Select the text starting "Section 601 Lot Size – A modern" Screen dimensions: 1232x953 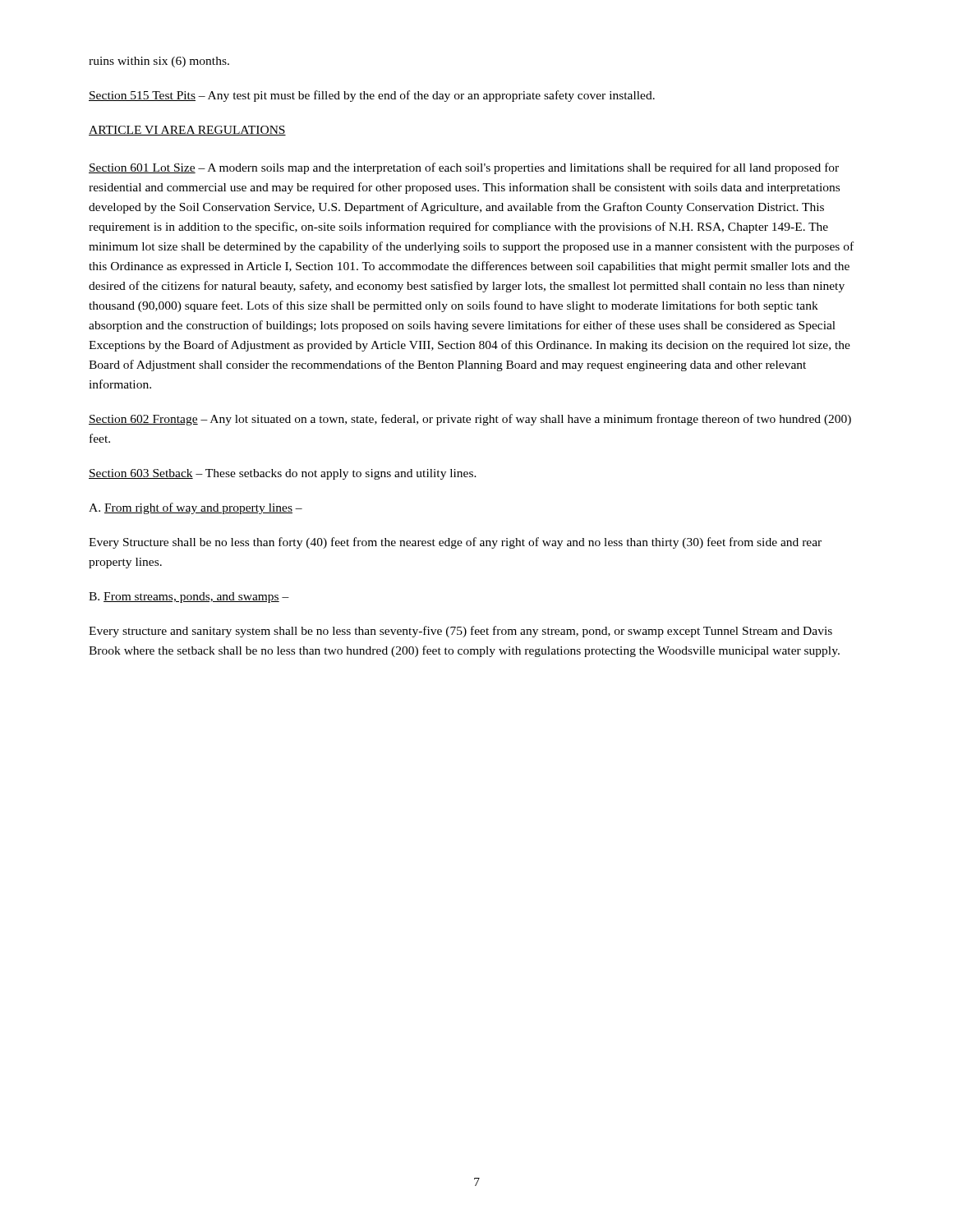tap(471, 276)
